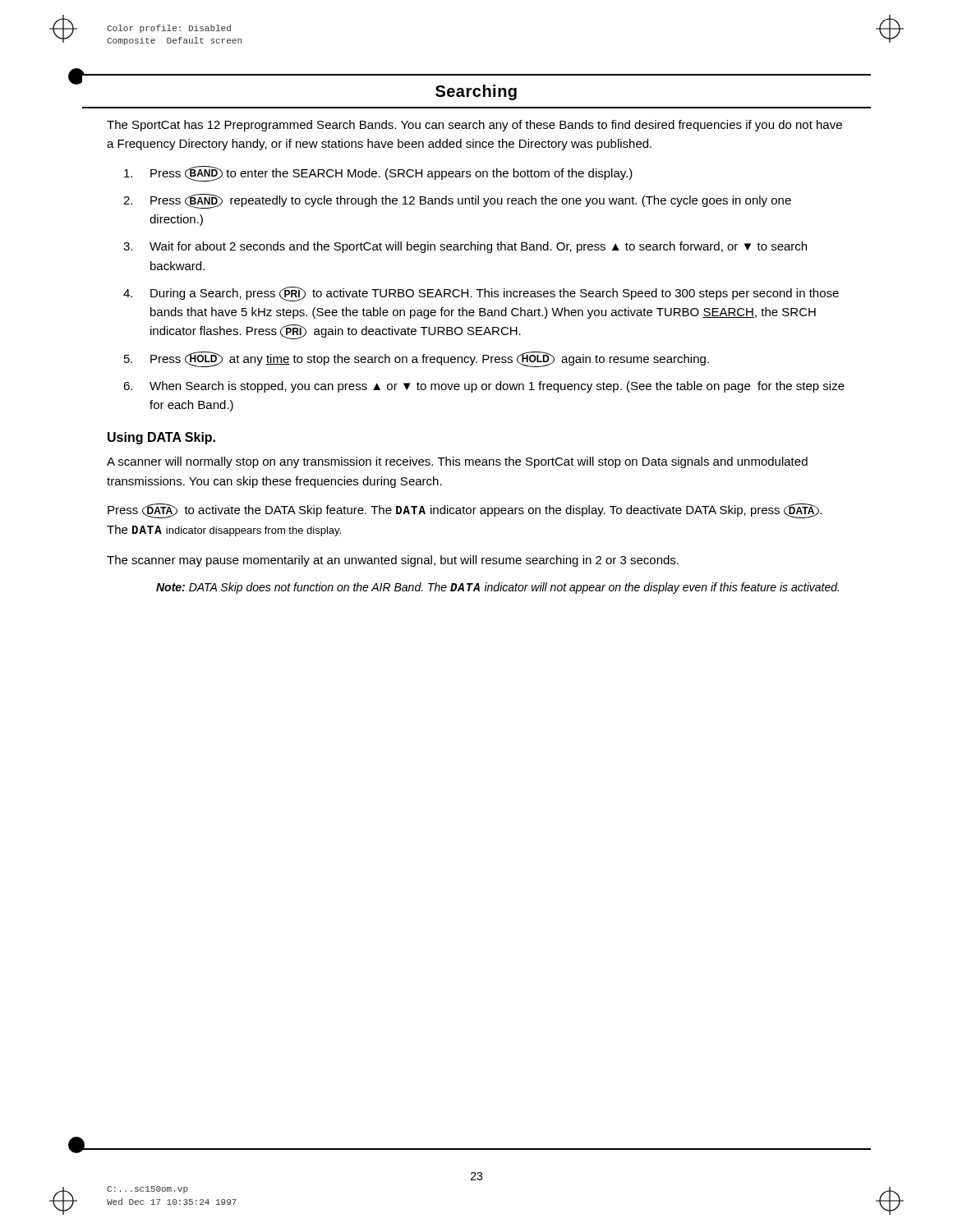953x1232 pixels.
Task: Find the element starting "5. Press HOLD"
Action: (485, 358)
